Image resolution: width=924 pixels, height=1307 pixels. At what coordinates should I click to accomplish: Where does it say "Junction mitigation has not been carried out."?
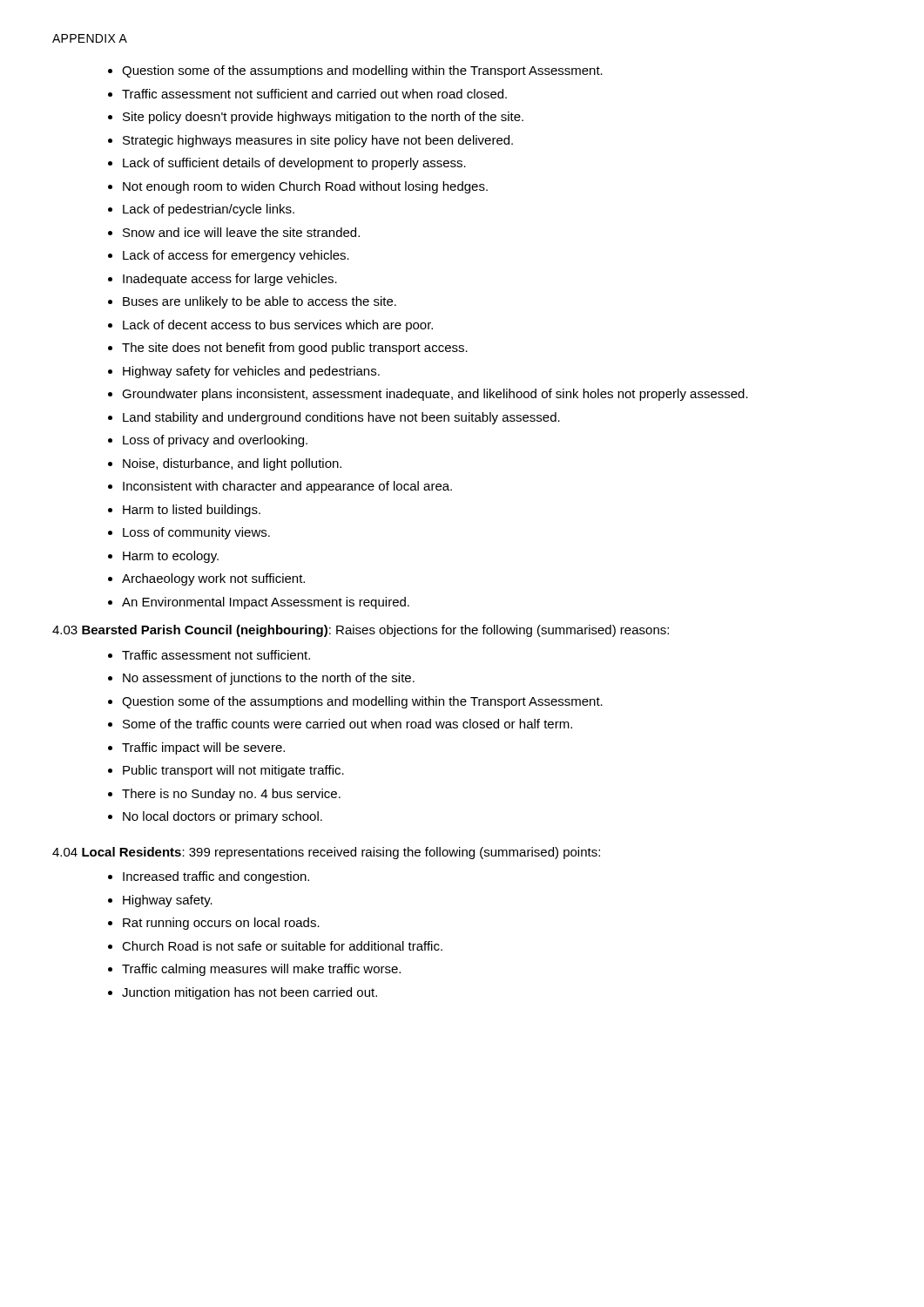[x=250, y=993]
